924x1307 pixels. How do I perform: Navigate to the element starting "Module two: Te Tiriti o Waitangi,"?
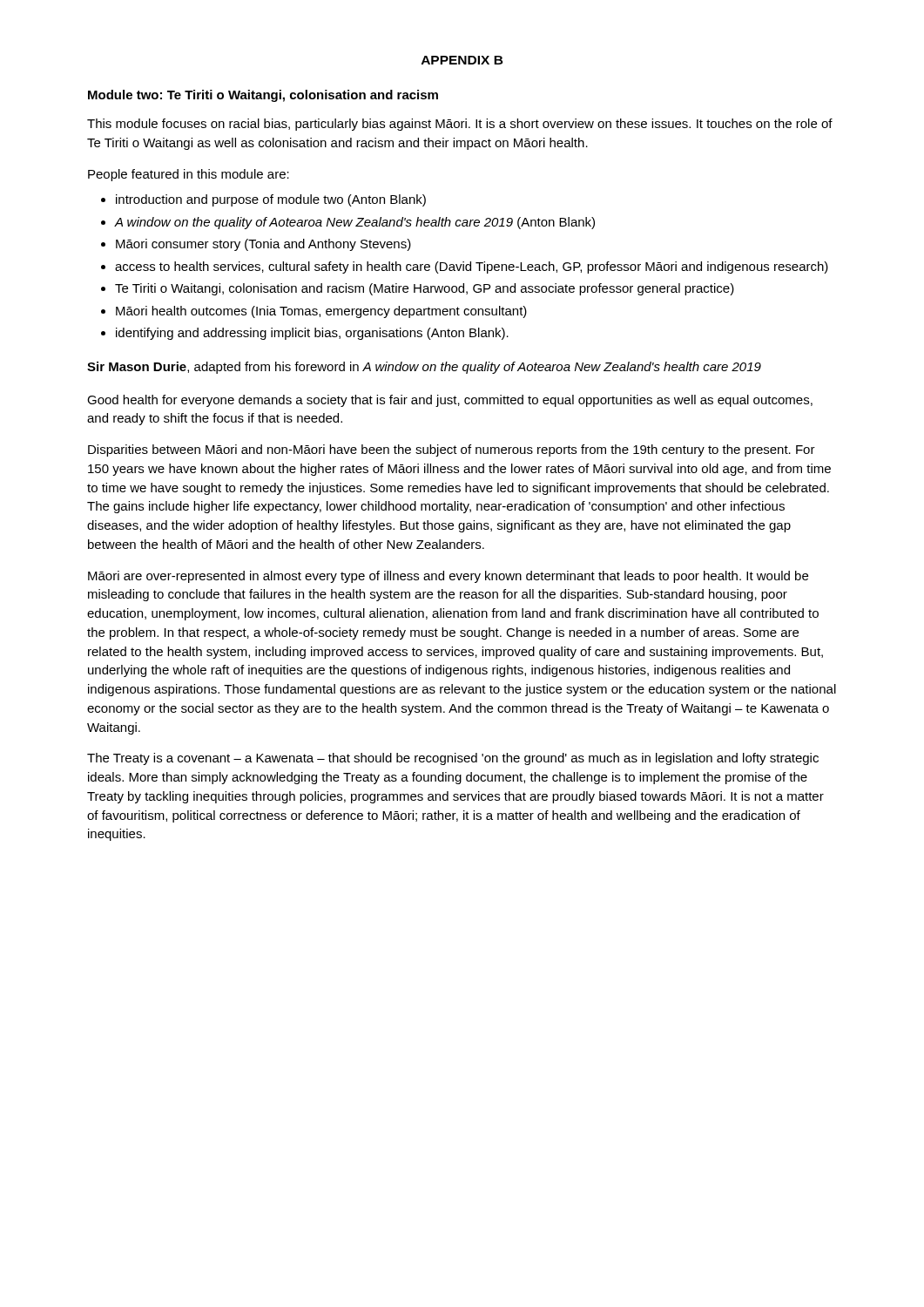pos(263,95)
